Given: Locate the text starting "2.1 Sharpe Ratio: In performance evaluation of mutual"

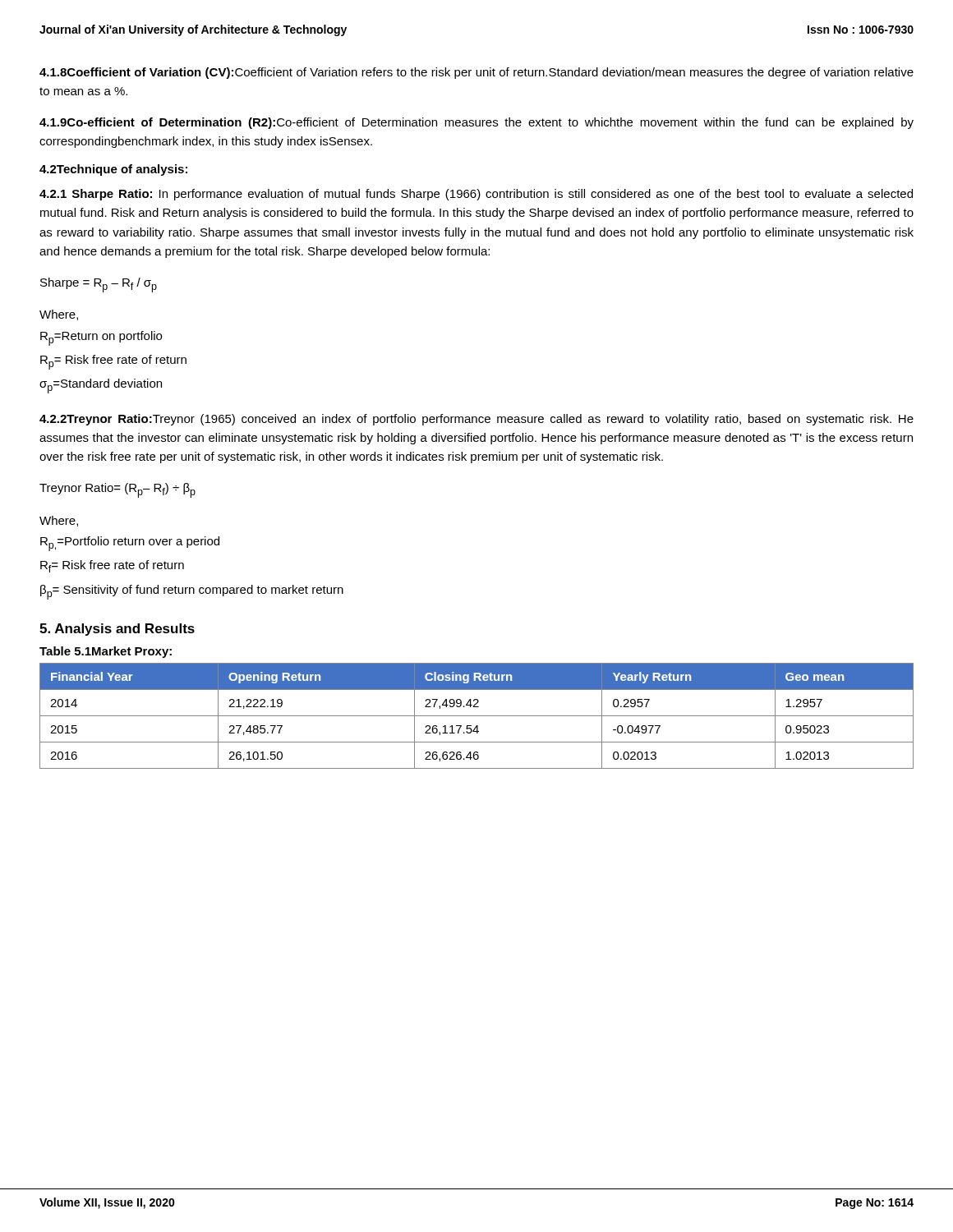Looking at the screenshot, I should [476, 222].
